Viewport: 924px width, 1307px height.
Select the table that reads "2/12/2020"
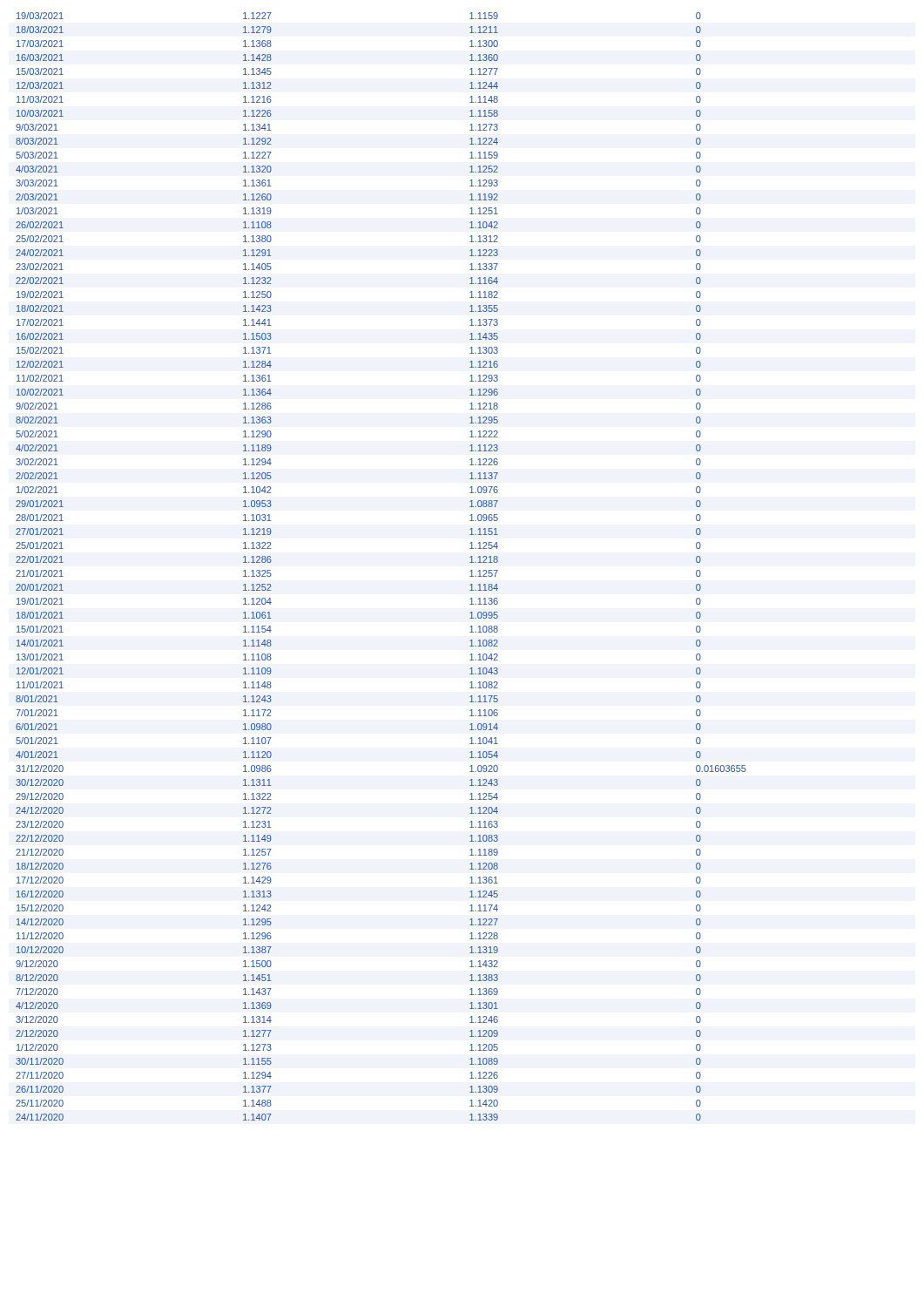462,566
